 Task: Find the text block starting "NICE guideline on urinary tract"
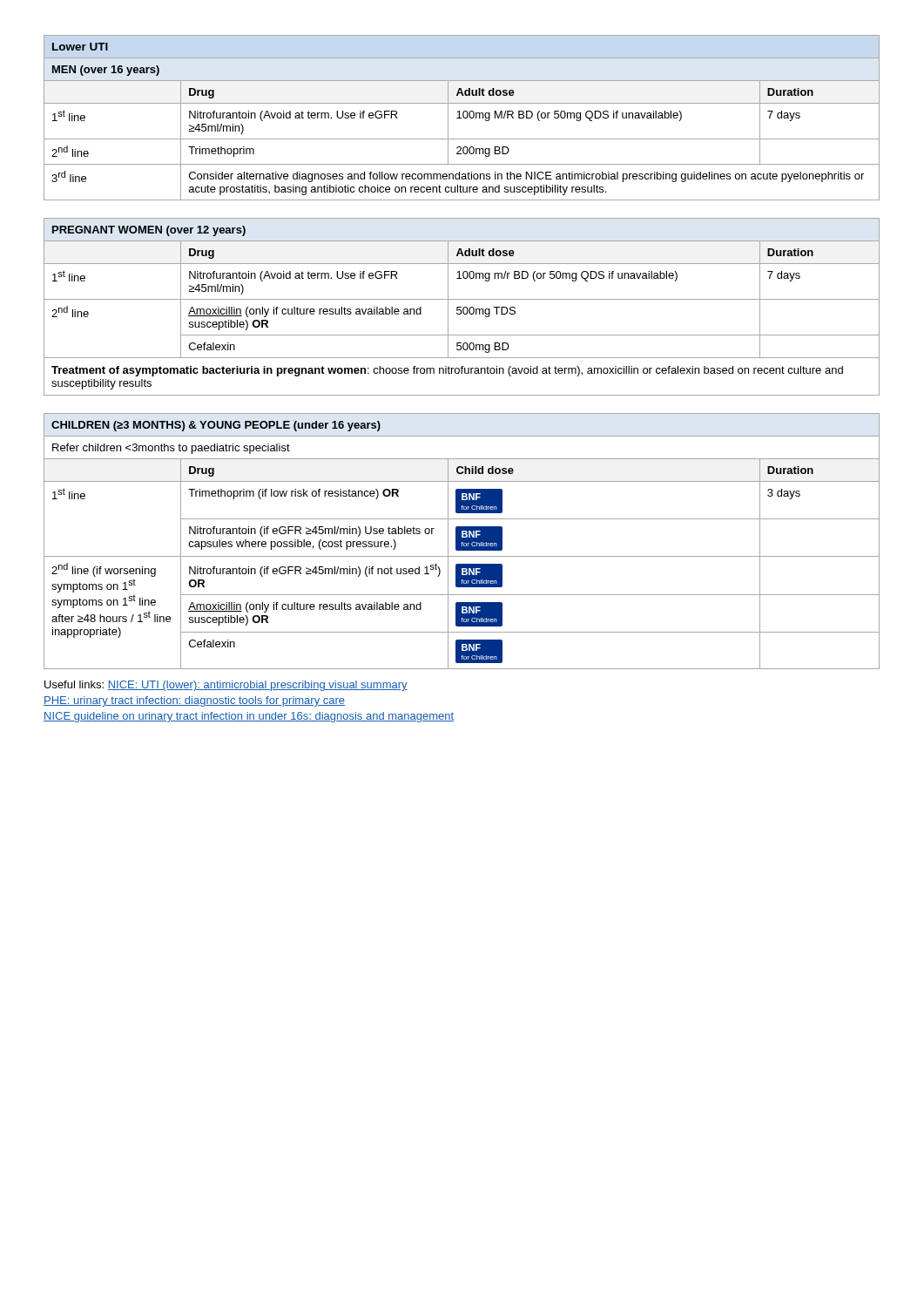(249, 716)
